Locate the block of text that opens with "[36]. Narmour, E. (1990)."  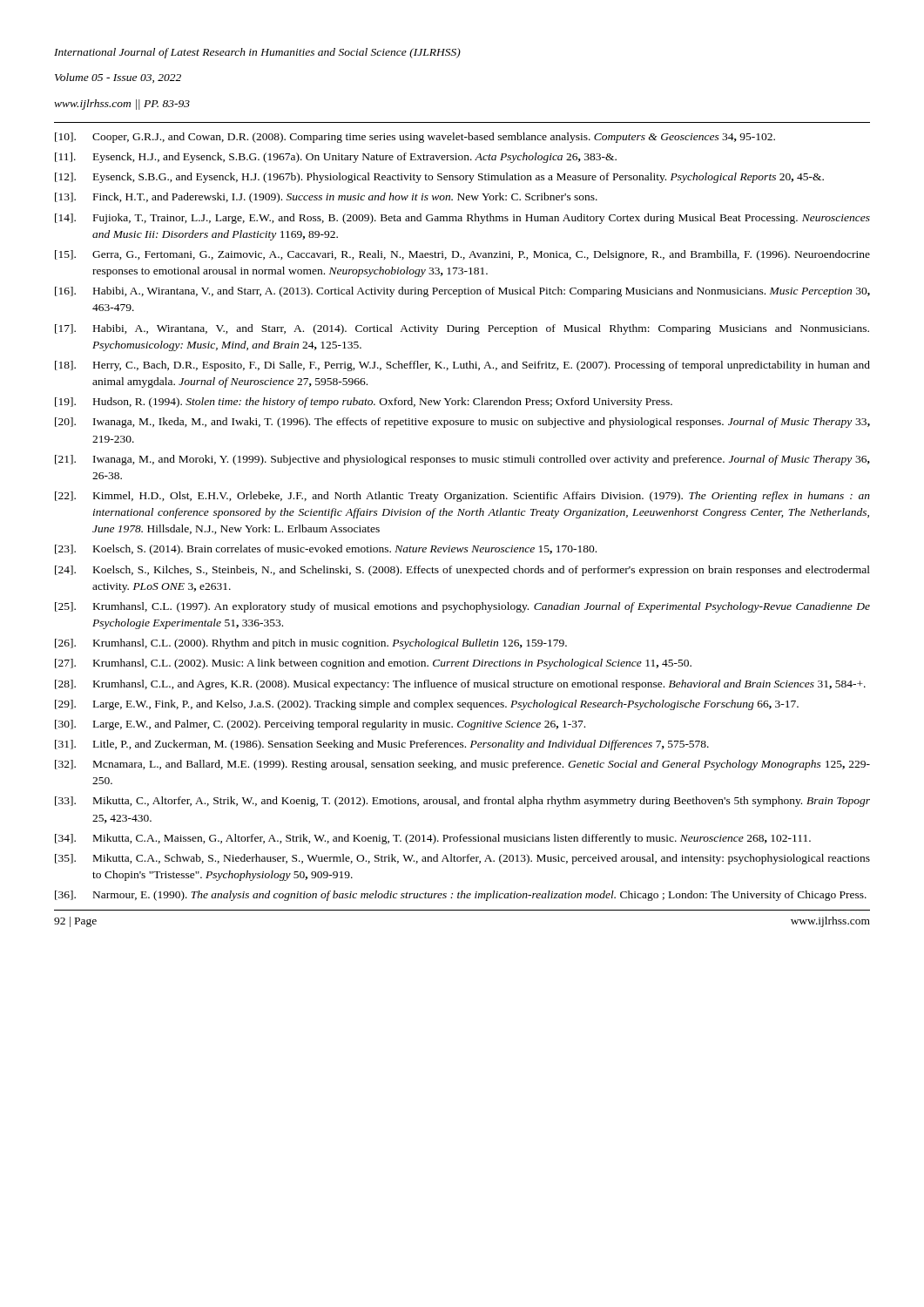[x=462, y=895]
